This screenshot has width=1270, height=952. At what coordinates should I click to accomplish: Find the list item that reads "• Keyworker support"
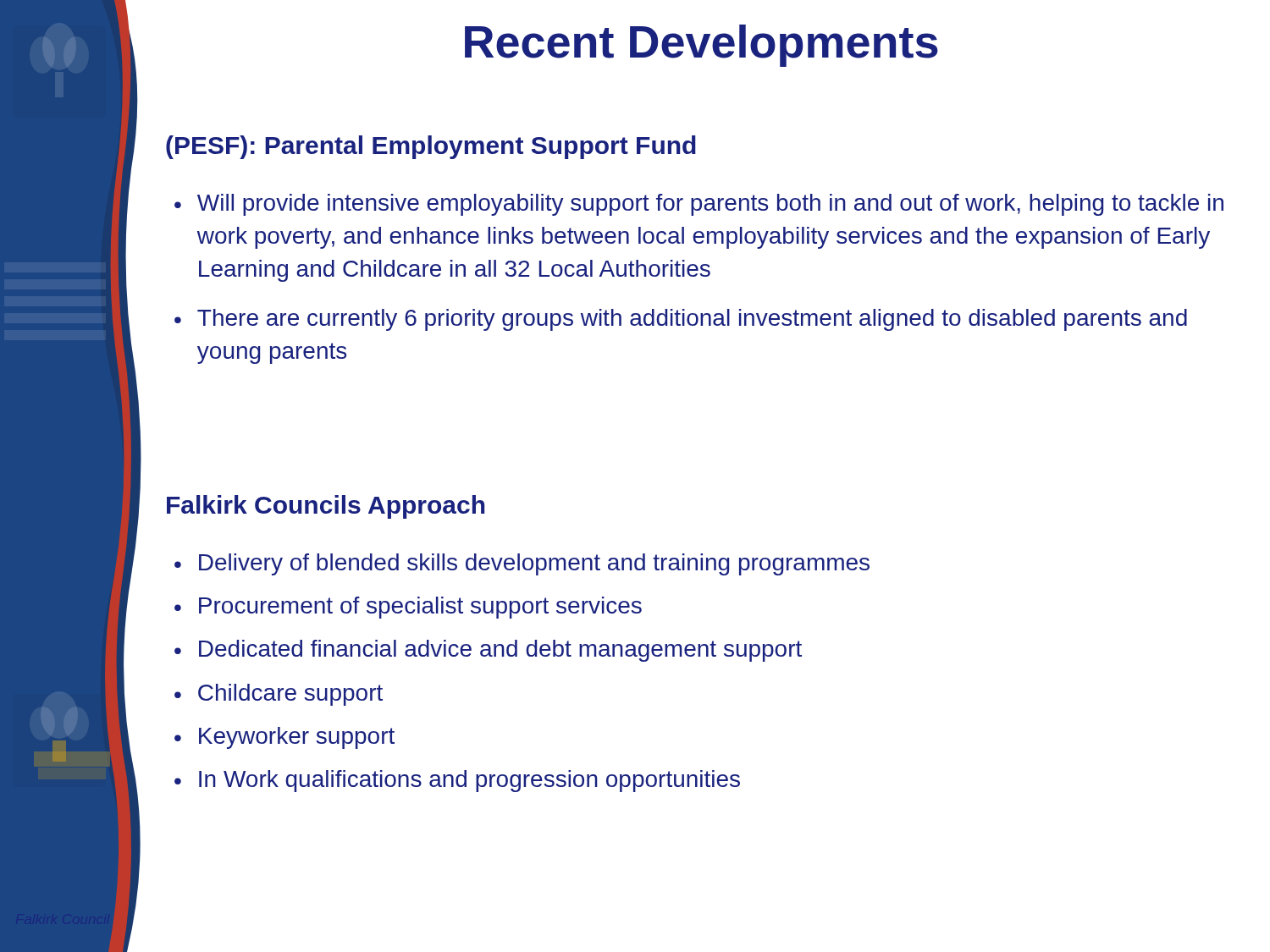pos(284,736)
